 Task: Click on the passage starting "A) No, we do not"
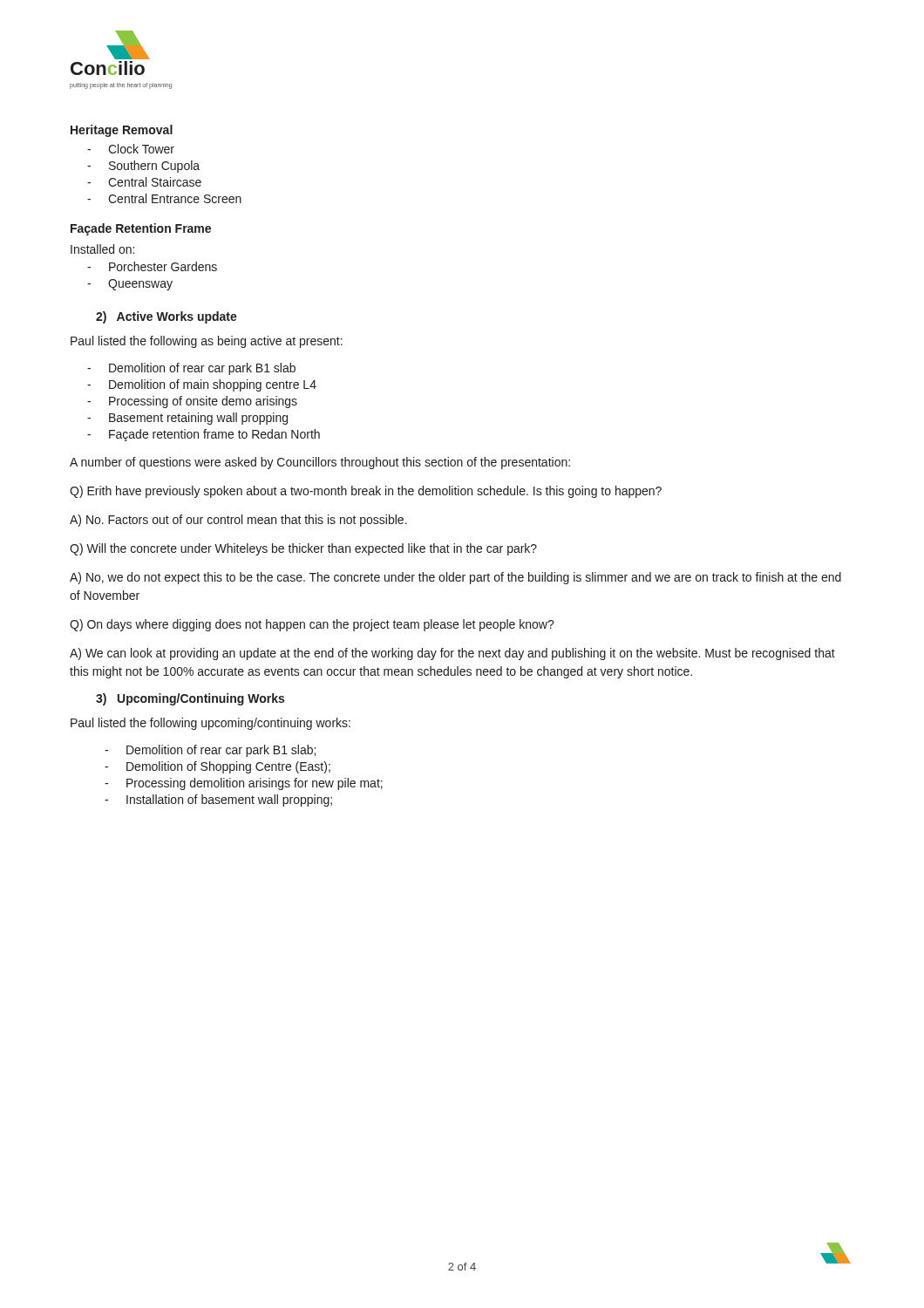(456, 586)
